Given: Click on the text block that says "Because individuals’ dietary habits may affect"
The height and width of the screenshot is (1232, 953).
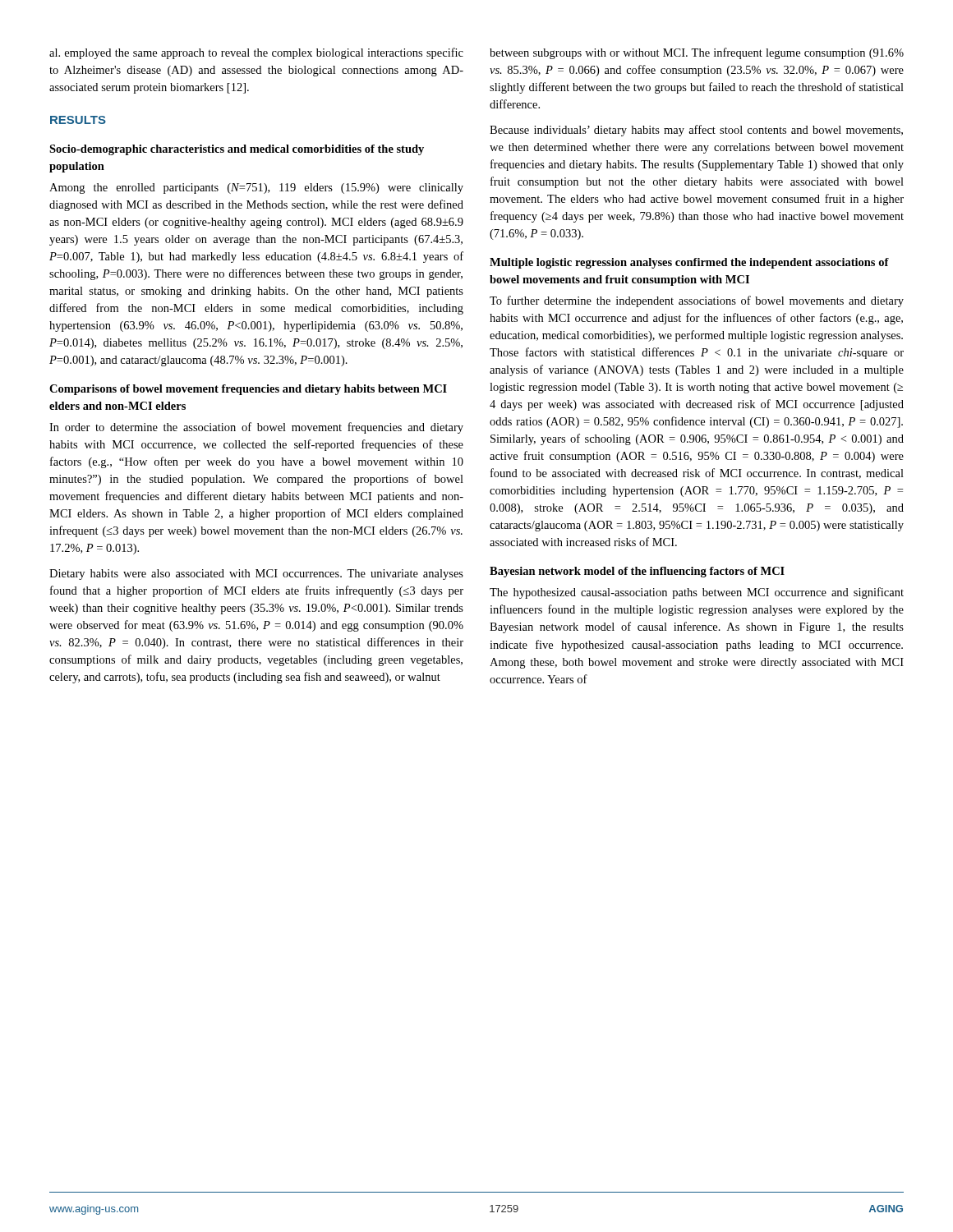Looking at the screenshot, I should [697, 182].
